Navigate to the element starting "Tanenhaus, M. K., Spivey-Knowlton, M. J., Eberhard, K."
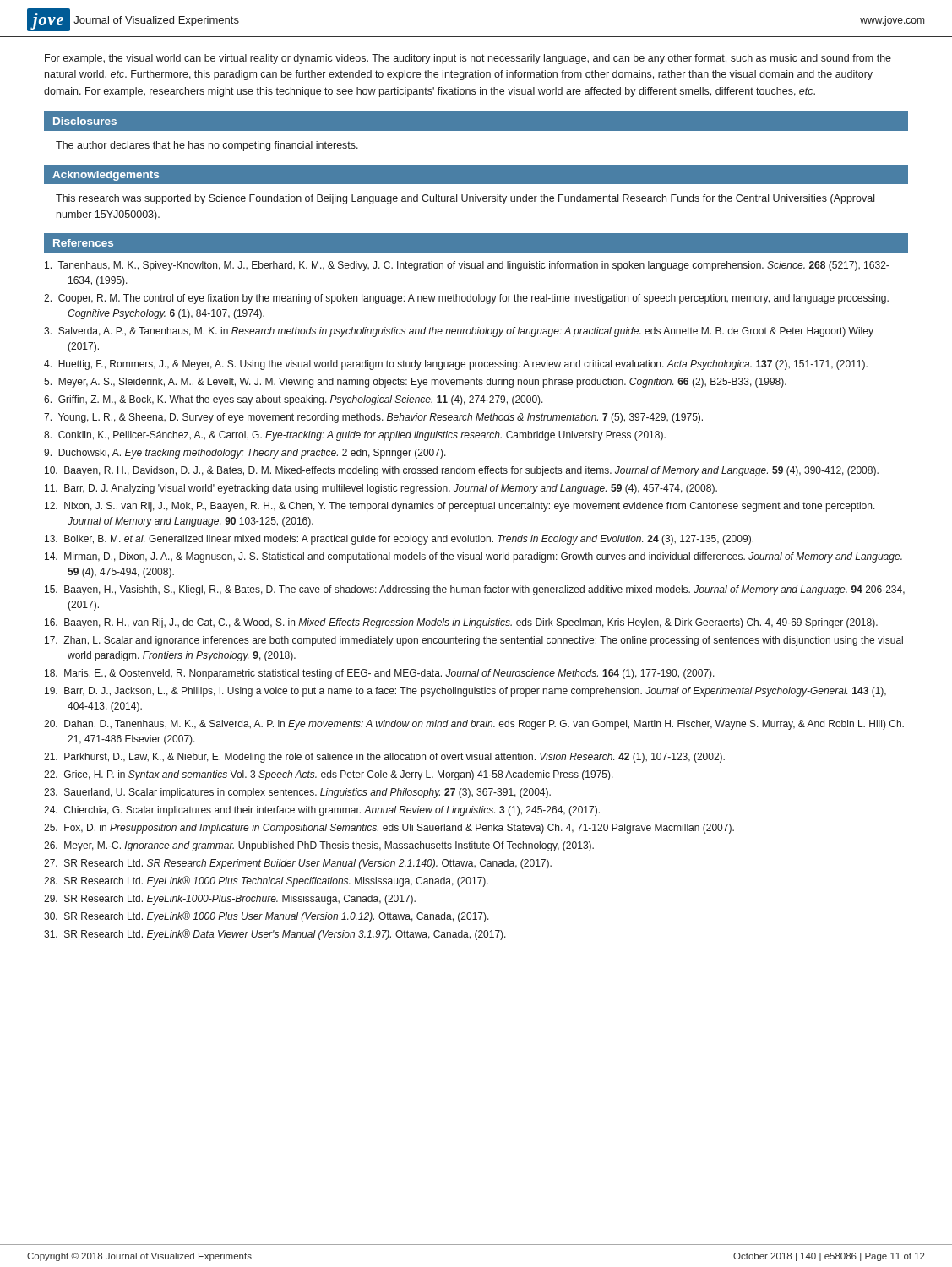 click(467, 273)
